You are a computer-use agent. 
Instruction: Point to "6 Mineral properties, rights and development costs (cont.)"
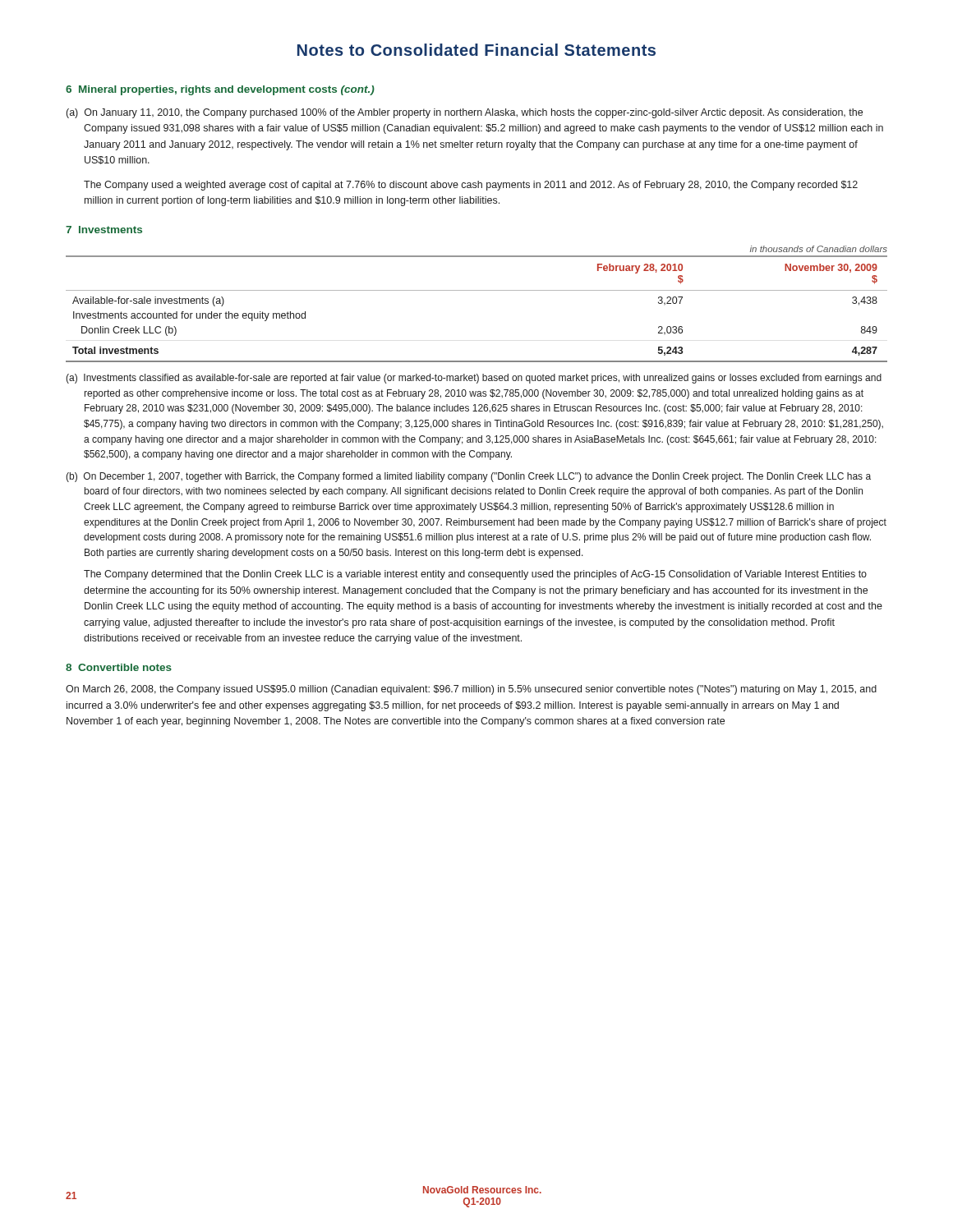[x=220, y=89]
